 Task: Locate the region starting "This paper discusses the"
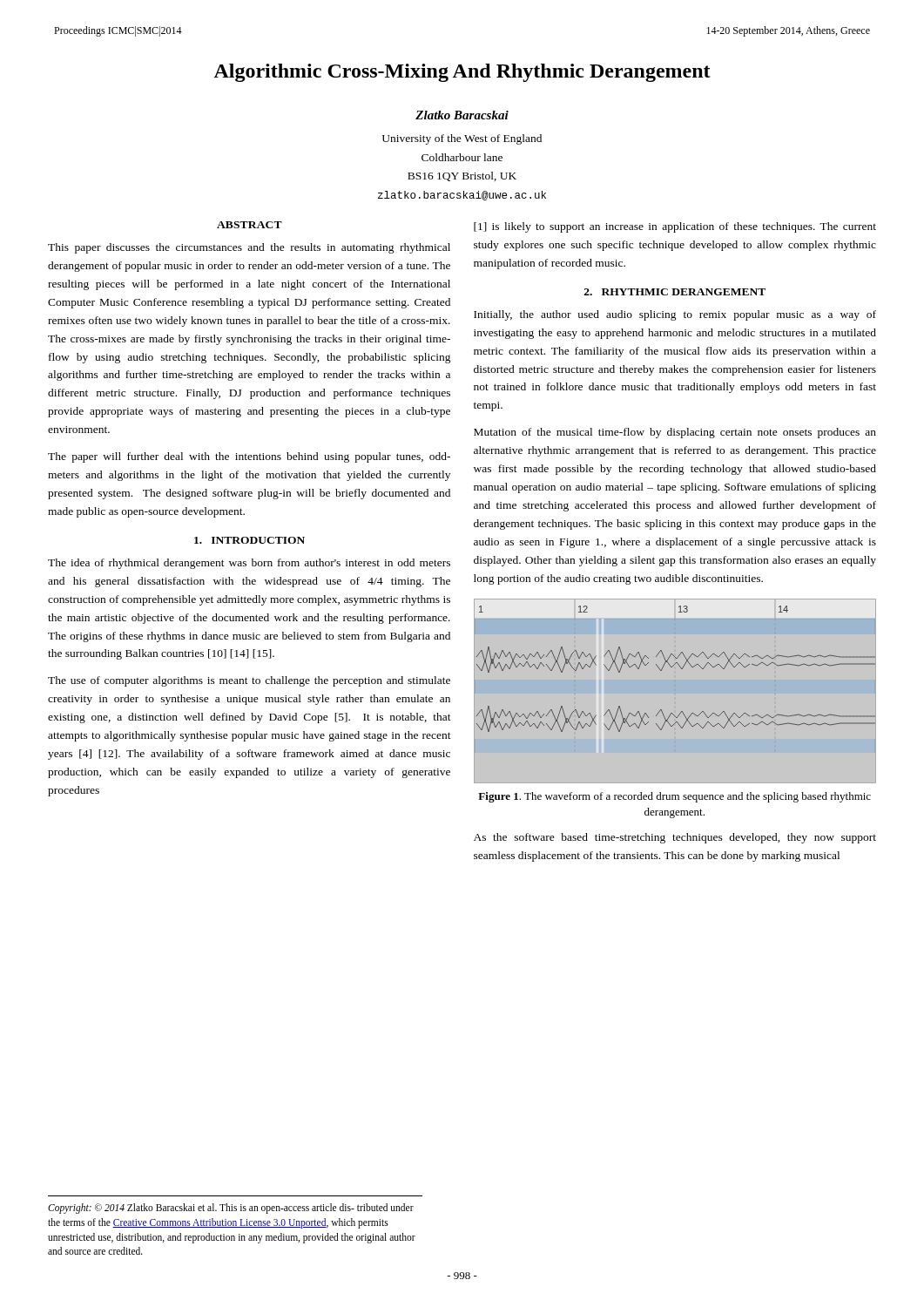[x=249, y=338]
